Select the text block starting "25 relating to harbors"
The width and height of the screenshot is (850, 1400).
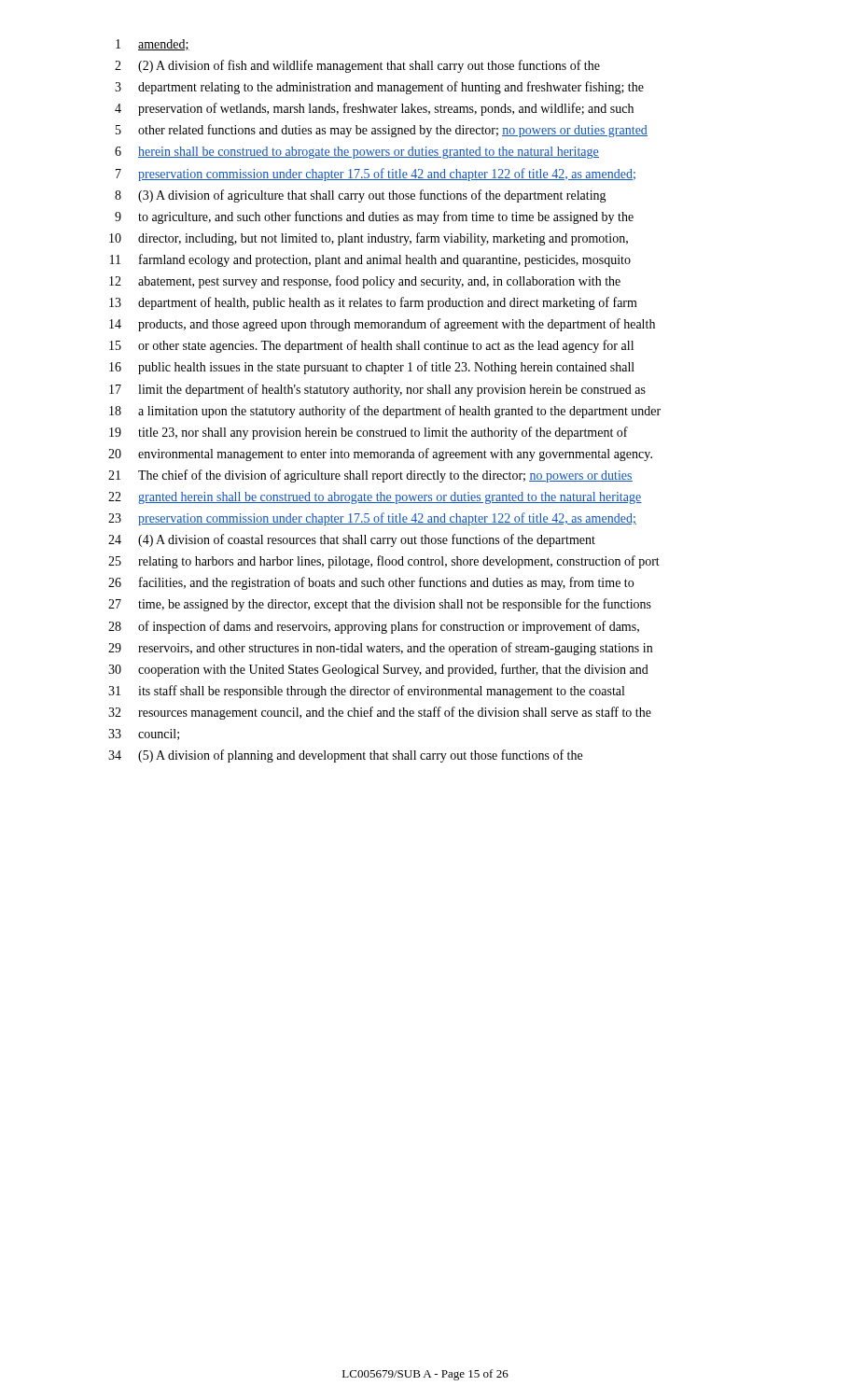tap(438, 562)
